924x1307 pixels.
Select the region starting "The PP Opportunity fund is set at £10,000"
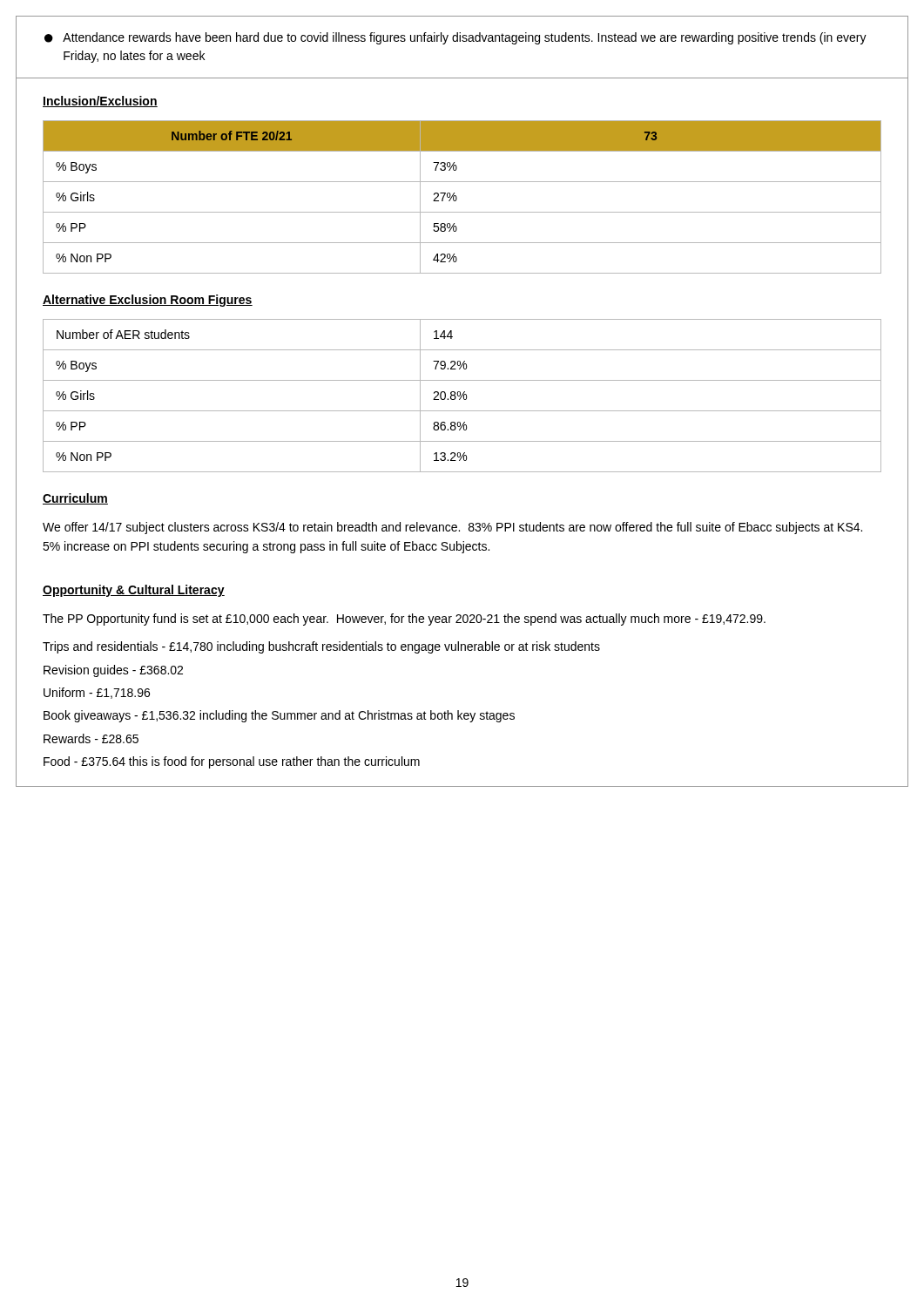point(404,618)
